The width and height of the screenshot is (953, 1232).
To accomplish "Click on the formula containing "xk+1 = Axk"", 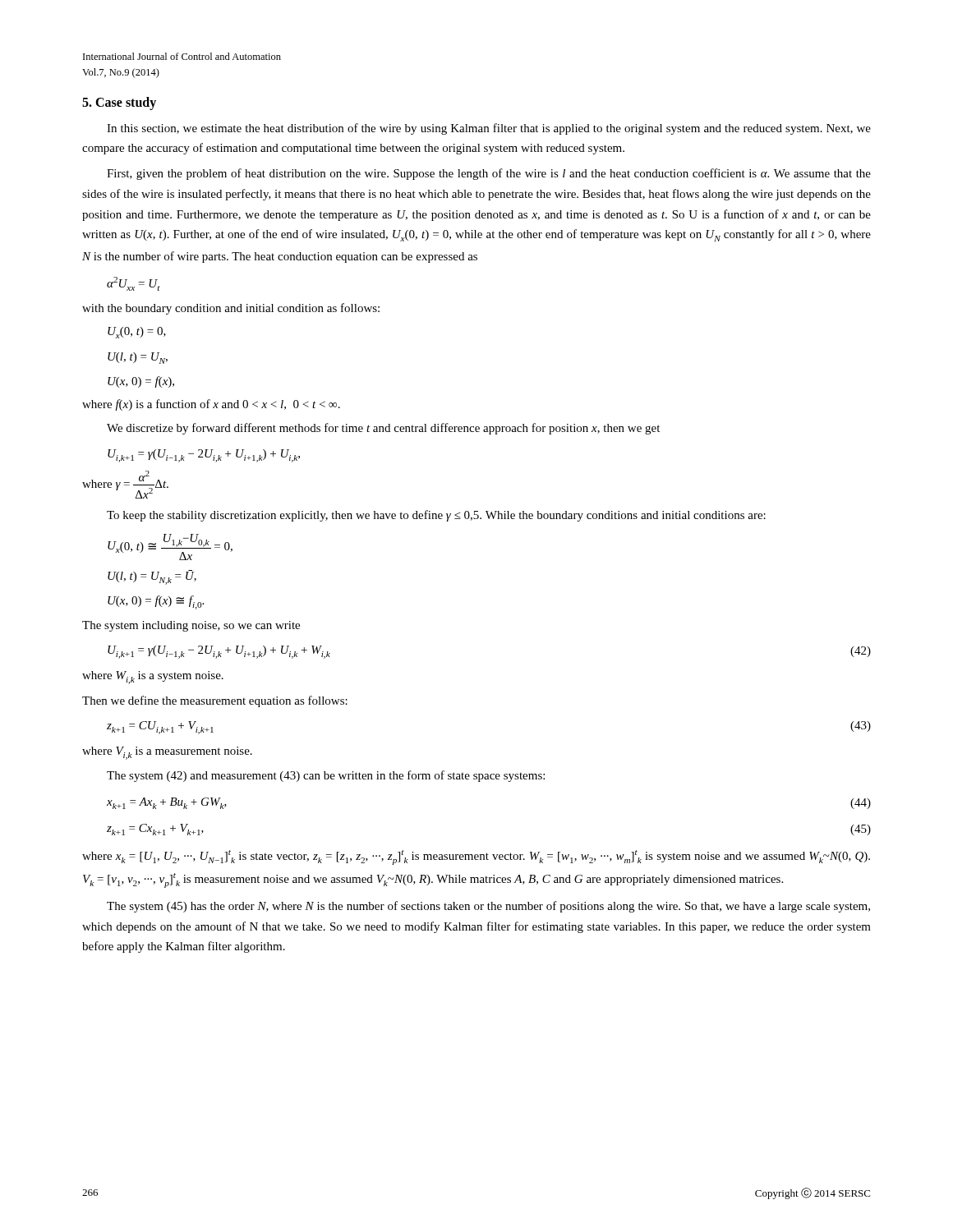I will (163, 803).
